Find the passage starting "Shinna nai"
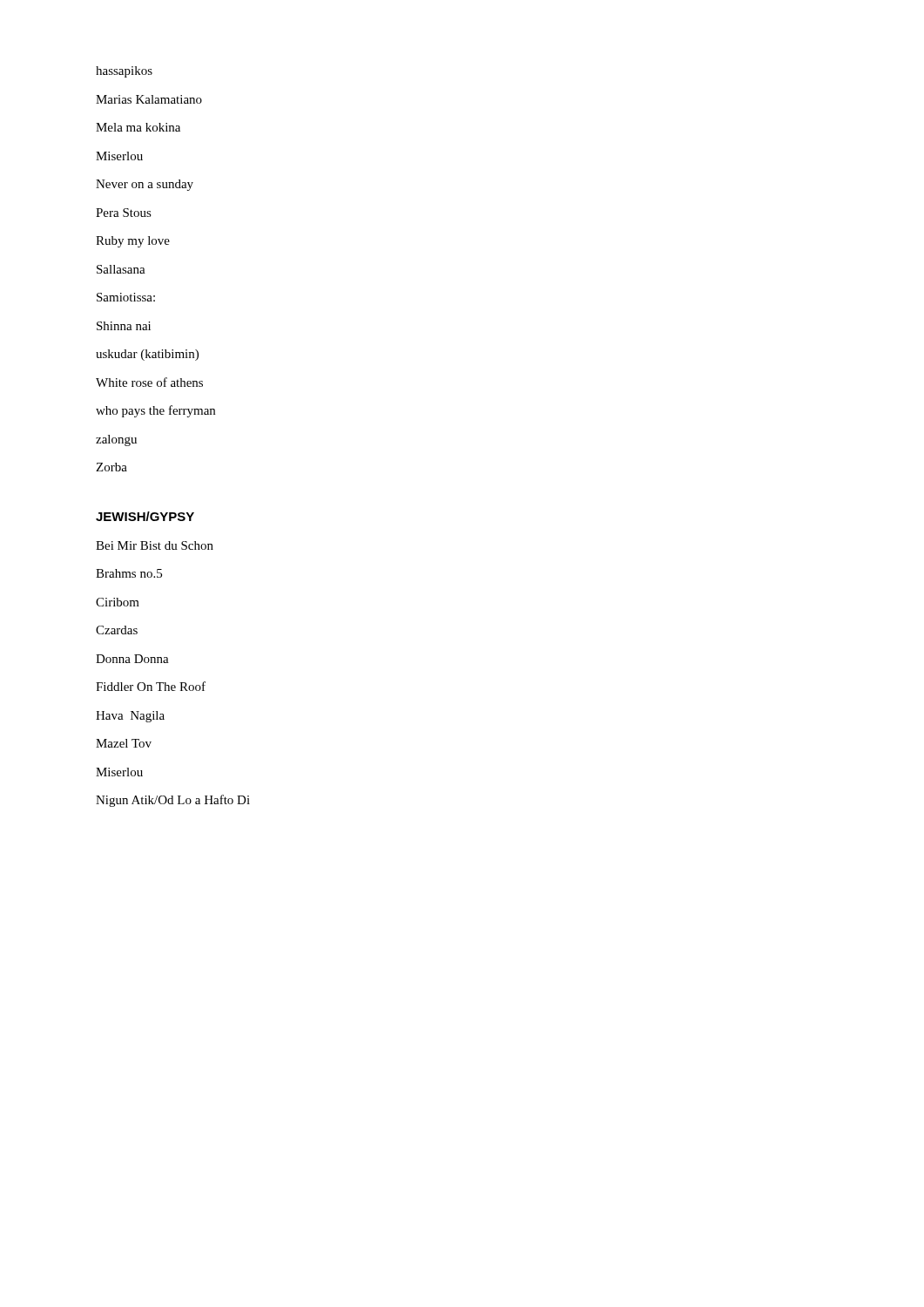The image size is (924, 1307). (124, 325)
